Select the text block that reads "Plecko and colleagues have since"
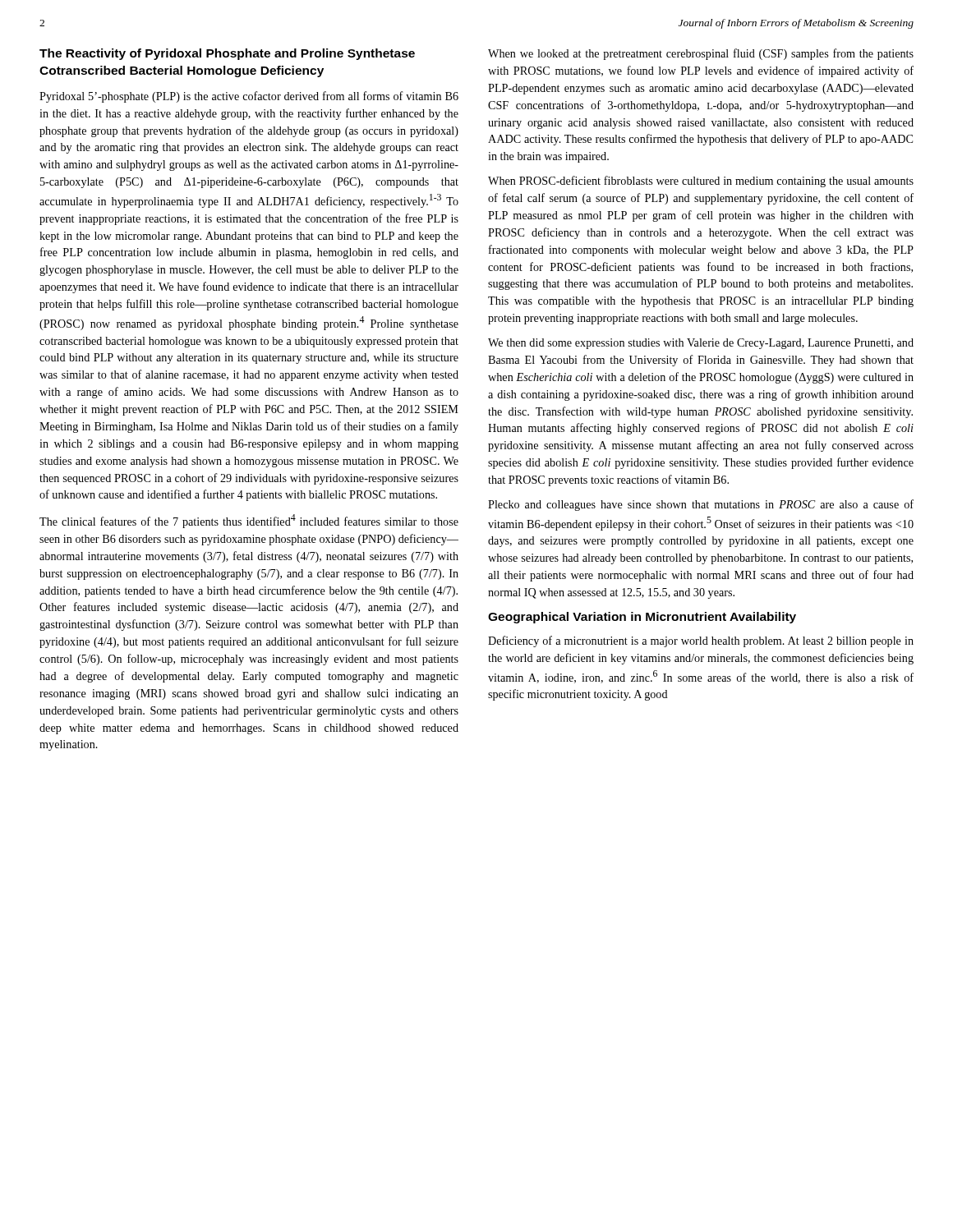This screenshot has width=953, height=1232. (701, 548)
